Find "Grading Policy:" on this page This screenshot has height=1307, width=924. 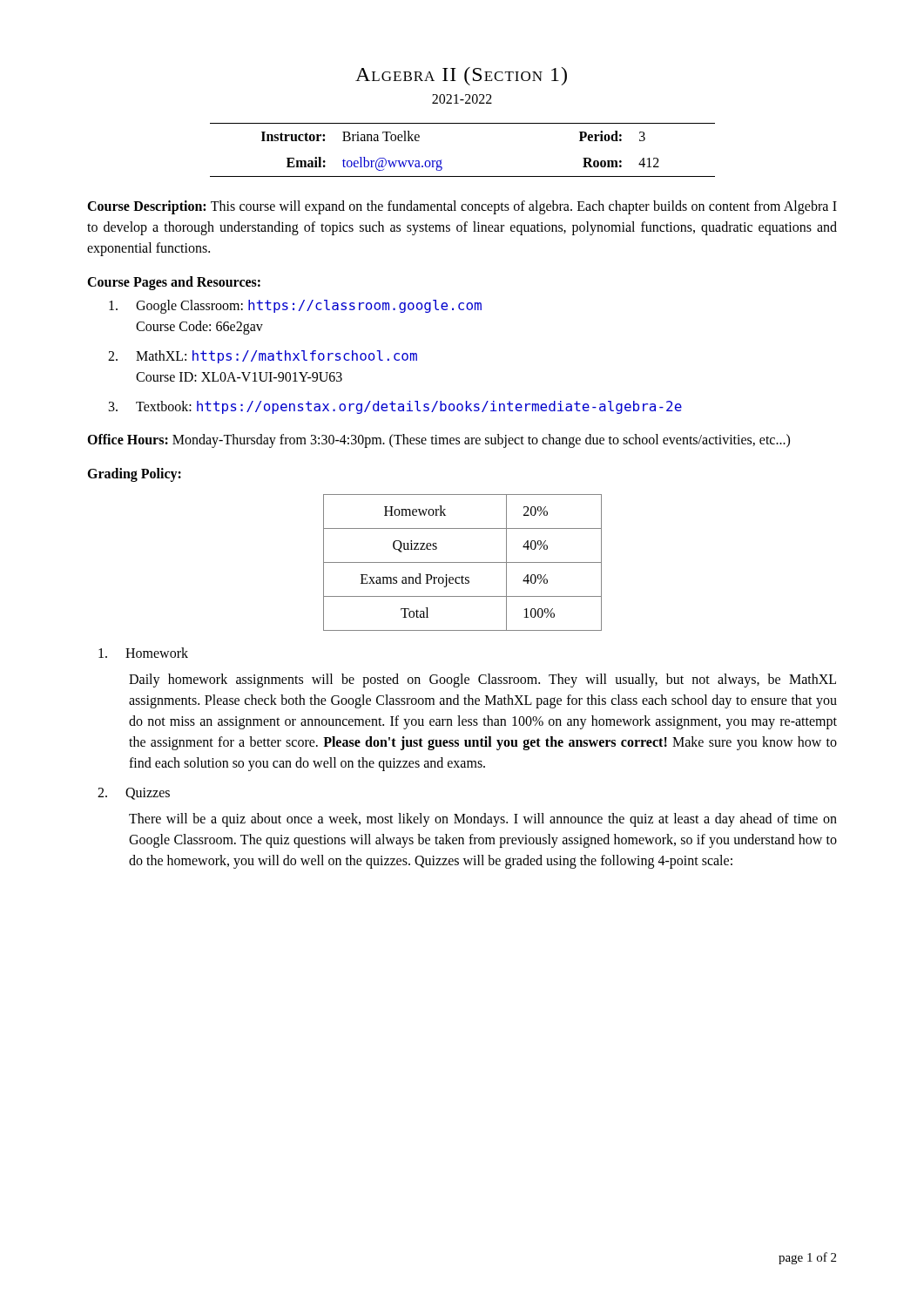click(x=135, y=474)
